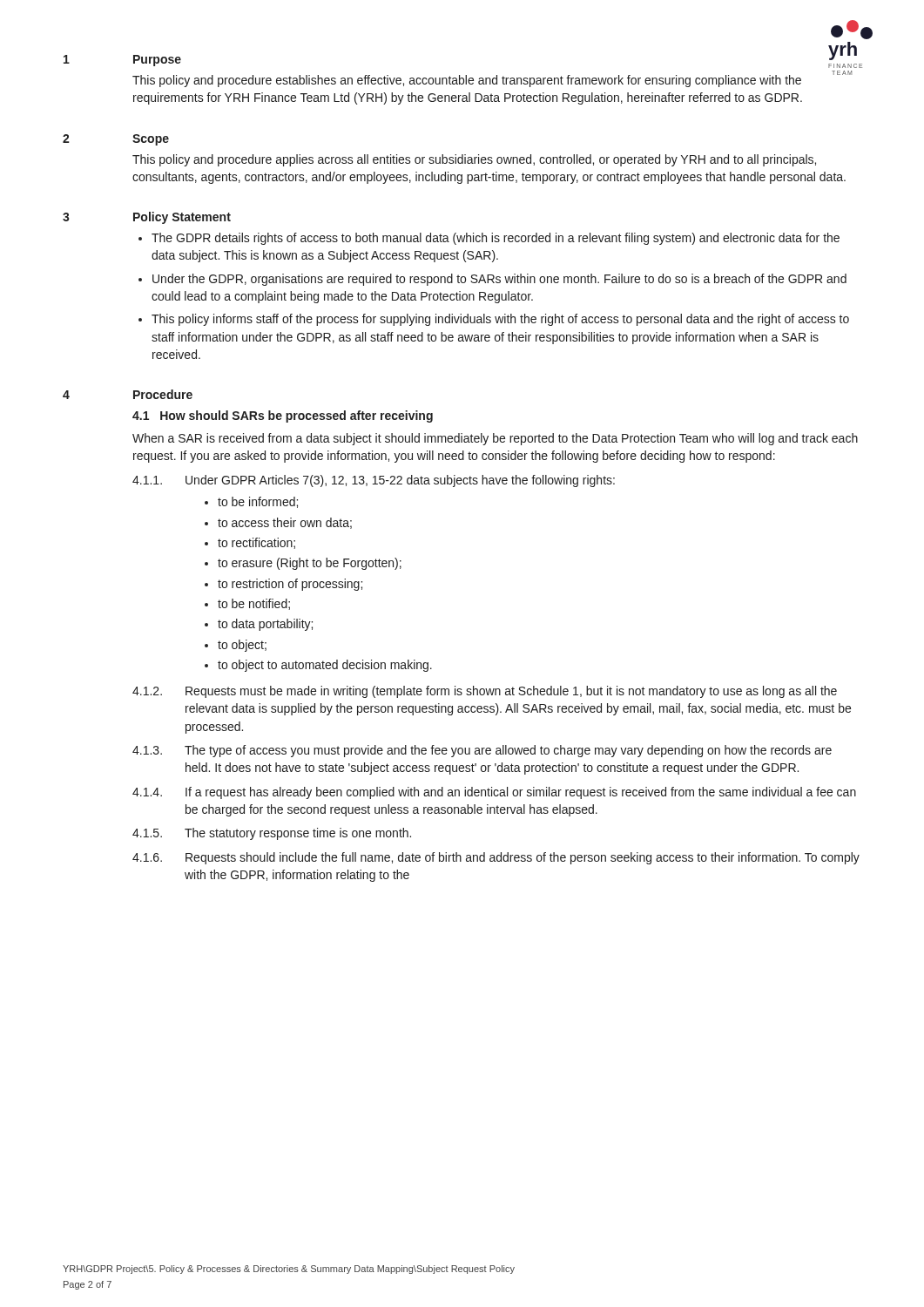924x1307 pixels.
Task: Locate the list item that says "Under the GDPR,"
Action: click(x=499, y=288)
